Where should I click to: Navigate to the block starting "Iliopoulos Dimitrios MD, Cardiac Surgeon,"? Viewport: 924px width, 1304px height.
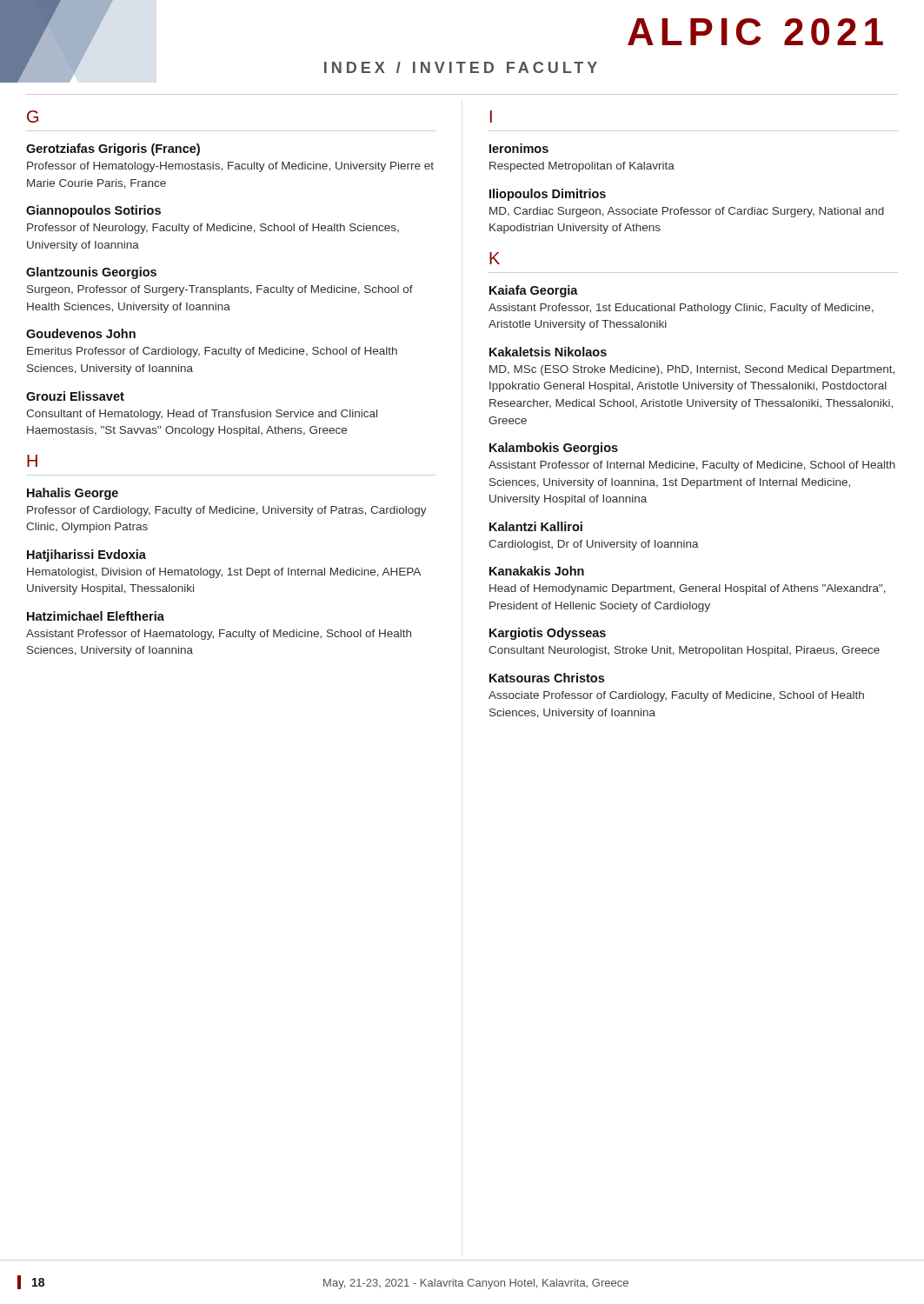pos(693,211)
